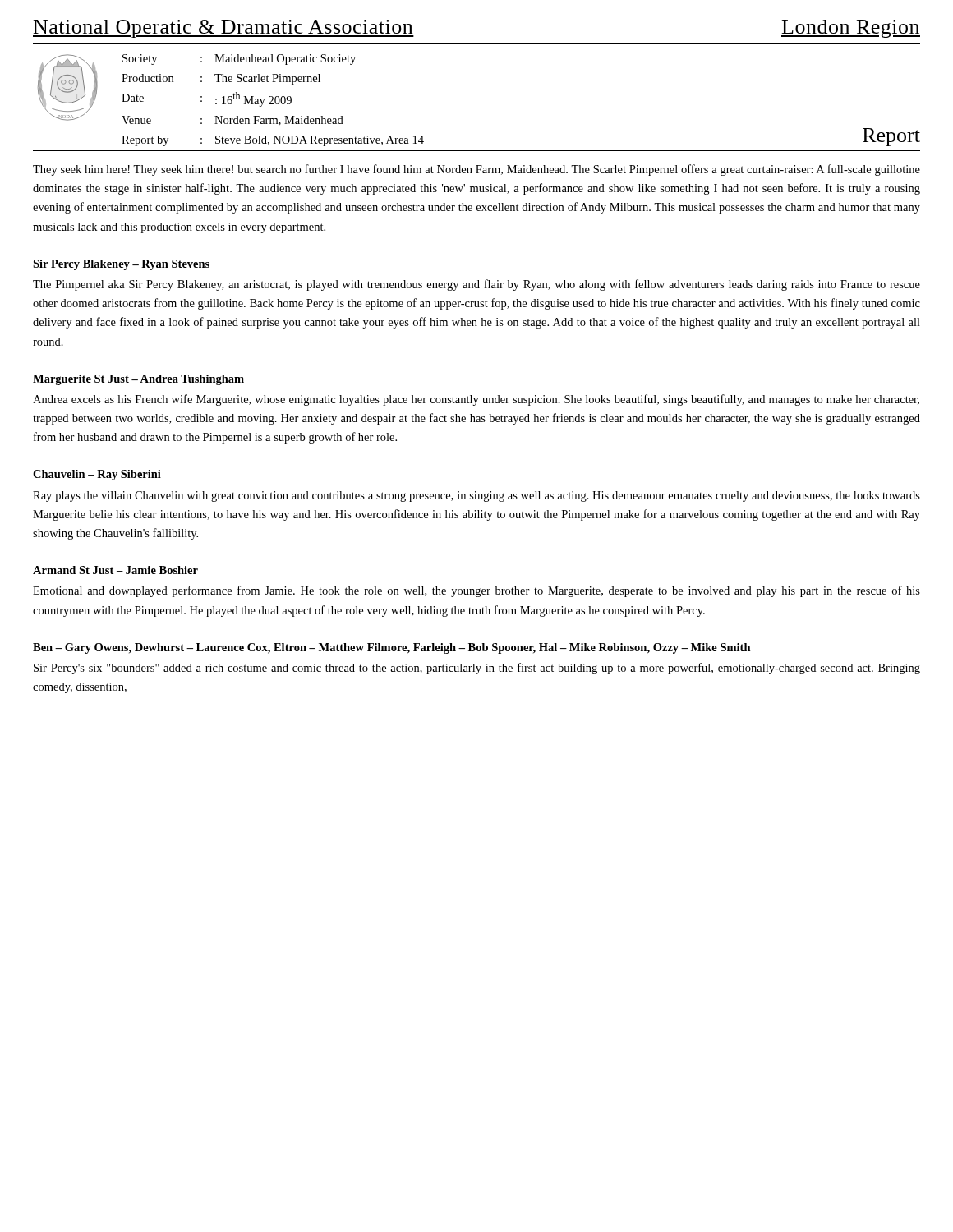Navigate to the text starting "Society : Maidenhead Operatic Society"

point(273,100)
